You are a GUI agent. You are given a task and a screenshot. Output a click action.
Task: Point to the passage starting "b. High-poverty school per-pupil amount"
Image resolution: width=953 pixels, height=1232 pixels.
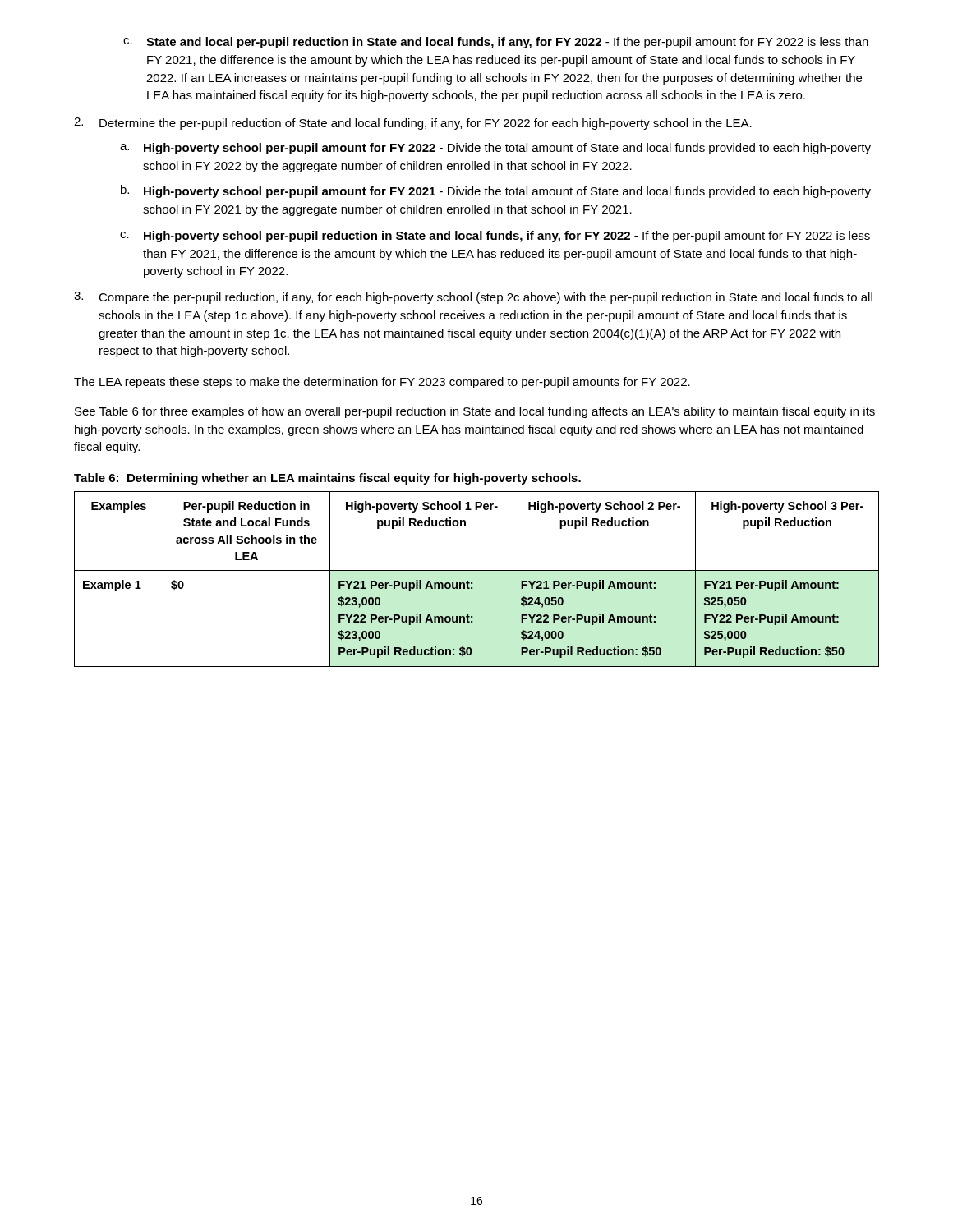[500, 200]
